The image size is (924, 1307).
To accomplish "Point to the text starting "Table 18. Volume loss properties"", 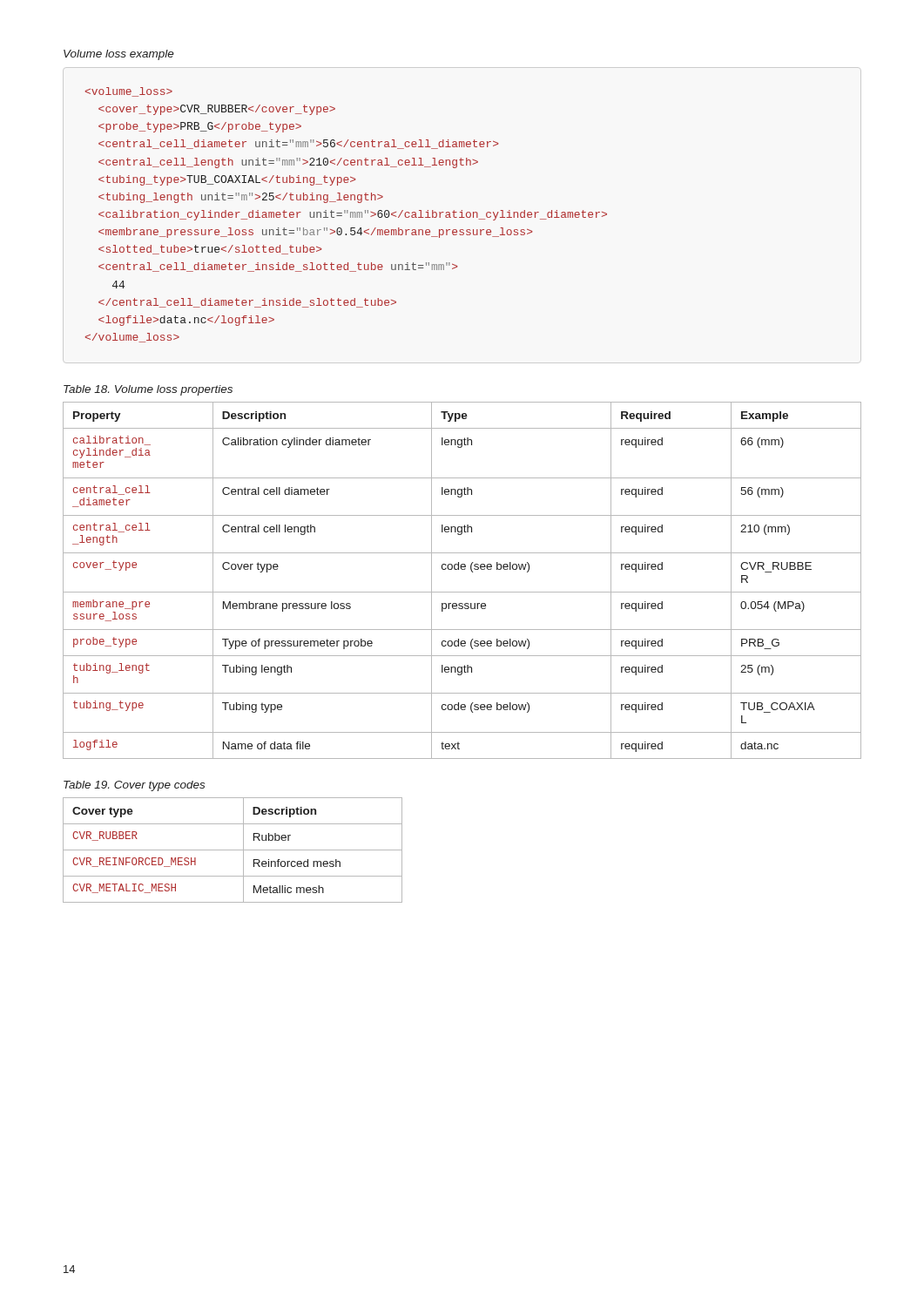I will click(148, 389).
